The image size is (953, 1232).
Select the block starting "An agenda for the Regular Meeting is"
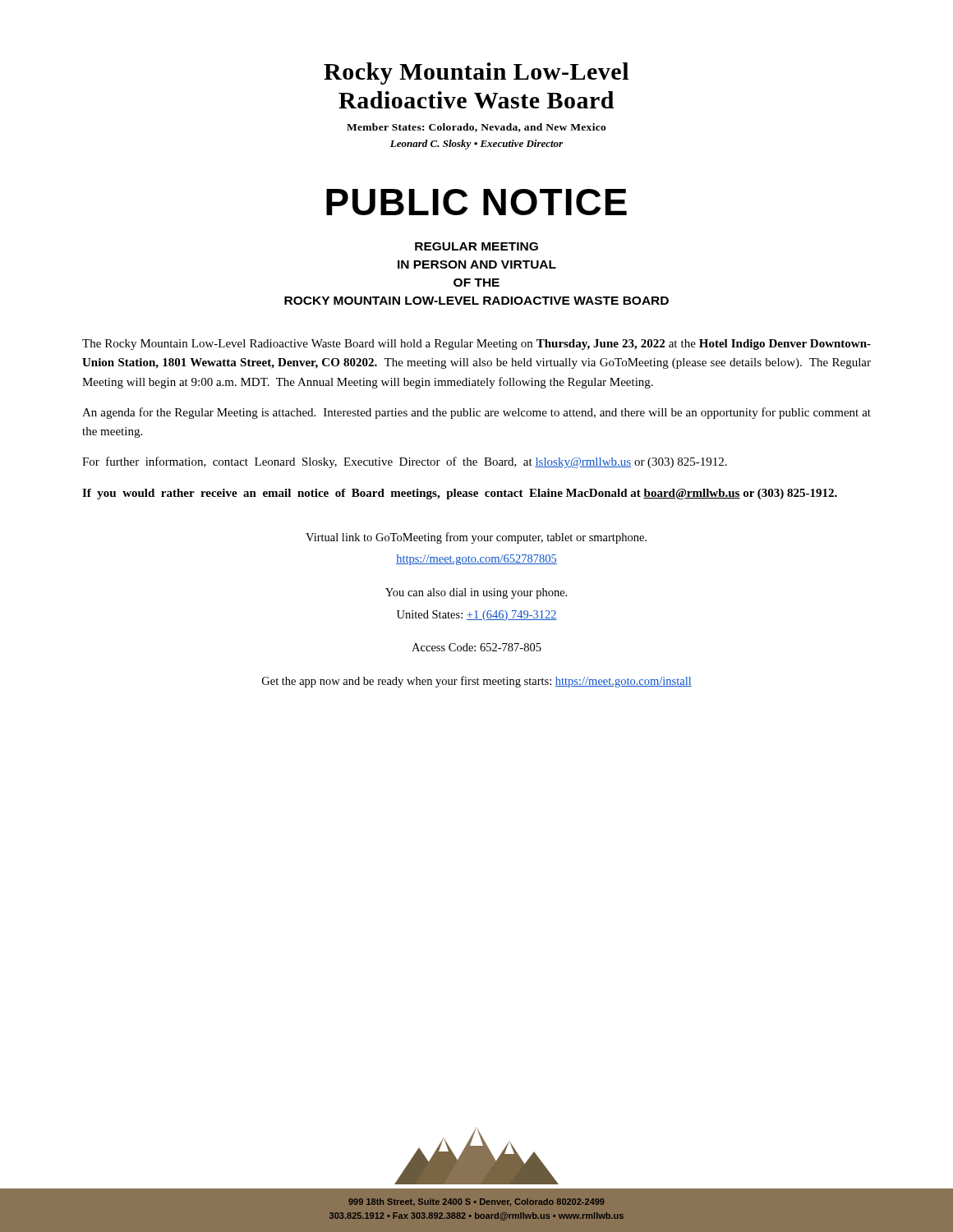point(476,422)
